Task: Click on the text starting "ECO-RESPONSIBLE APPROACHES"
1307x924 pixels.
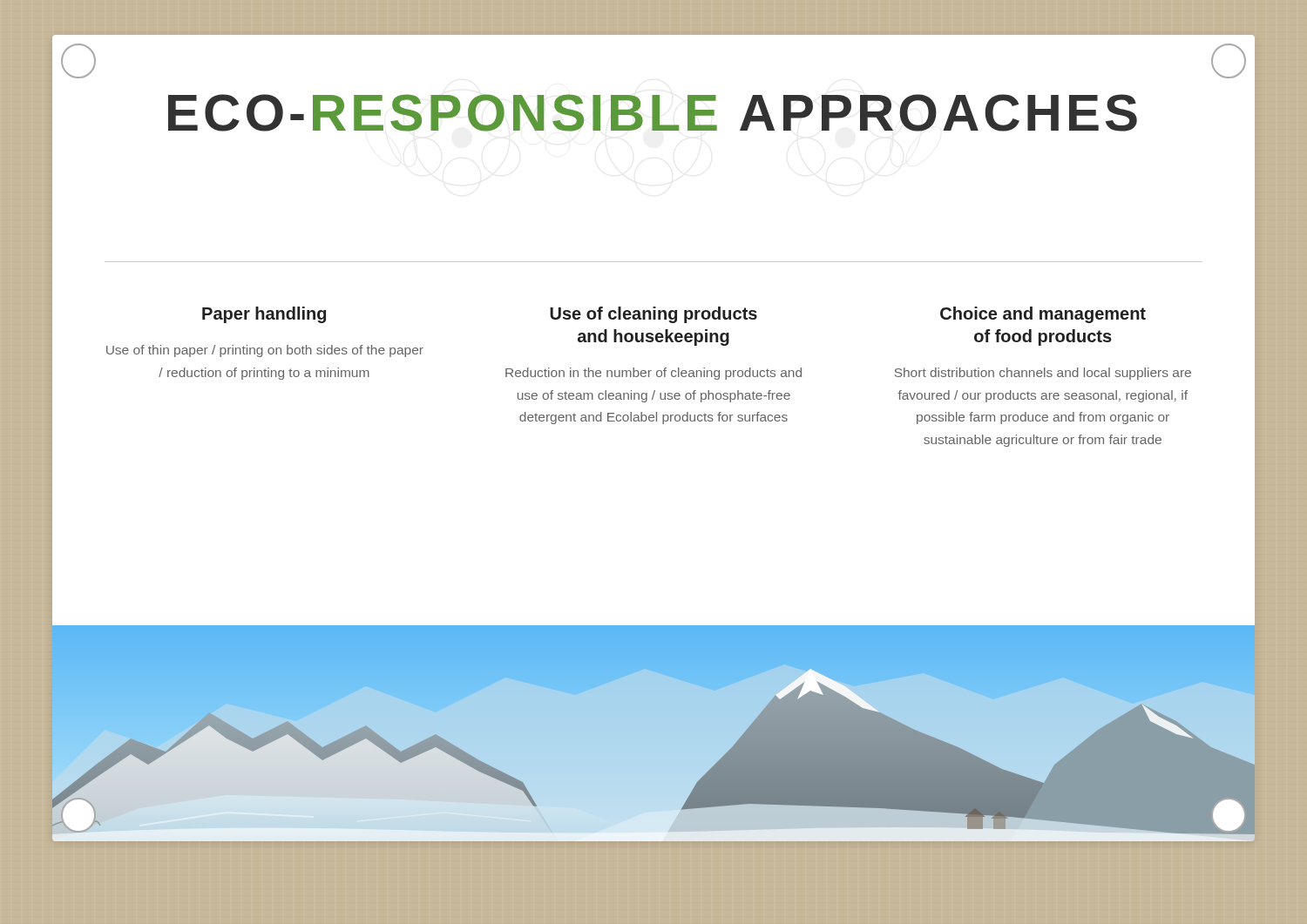Action: 654,113
